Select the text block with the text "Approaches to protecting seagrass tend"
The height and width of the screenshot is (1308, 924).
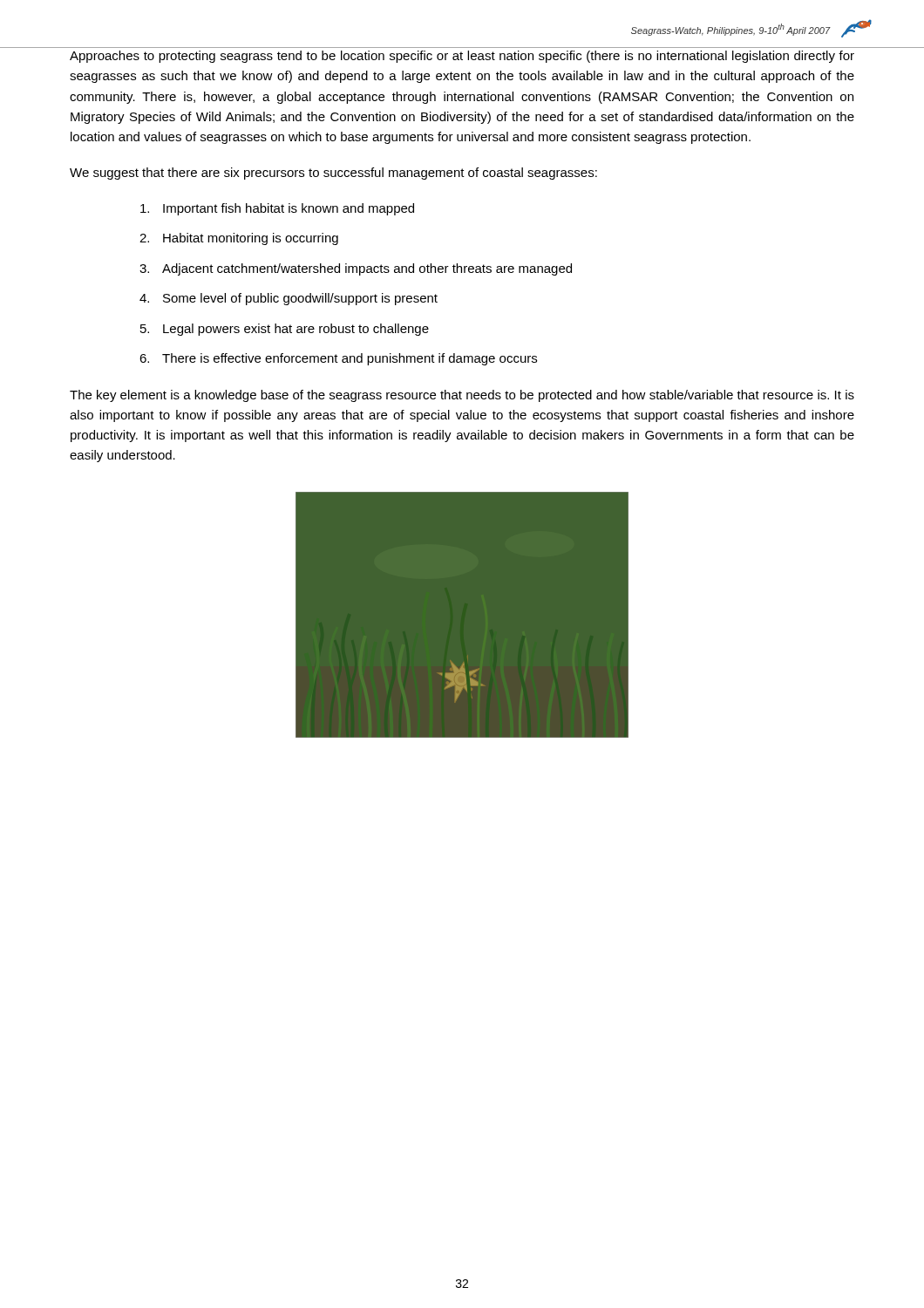click(462, 96)
